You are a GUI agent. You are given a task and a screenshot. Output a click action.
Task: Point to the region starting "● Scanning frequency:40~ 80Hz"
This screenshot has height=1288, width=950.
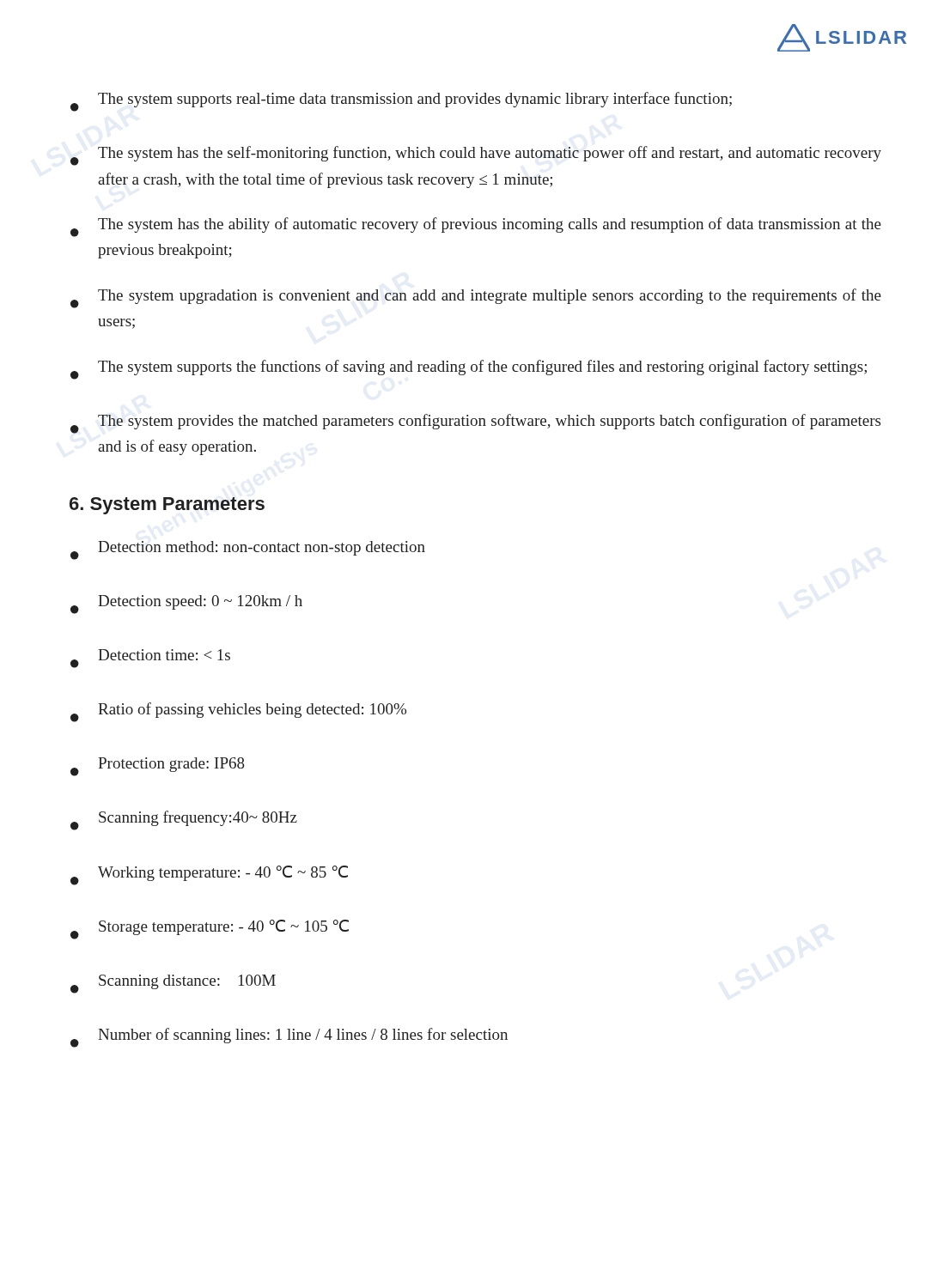tap(184, 820)
